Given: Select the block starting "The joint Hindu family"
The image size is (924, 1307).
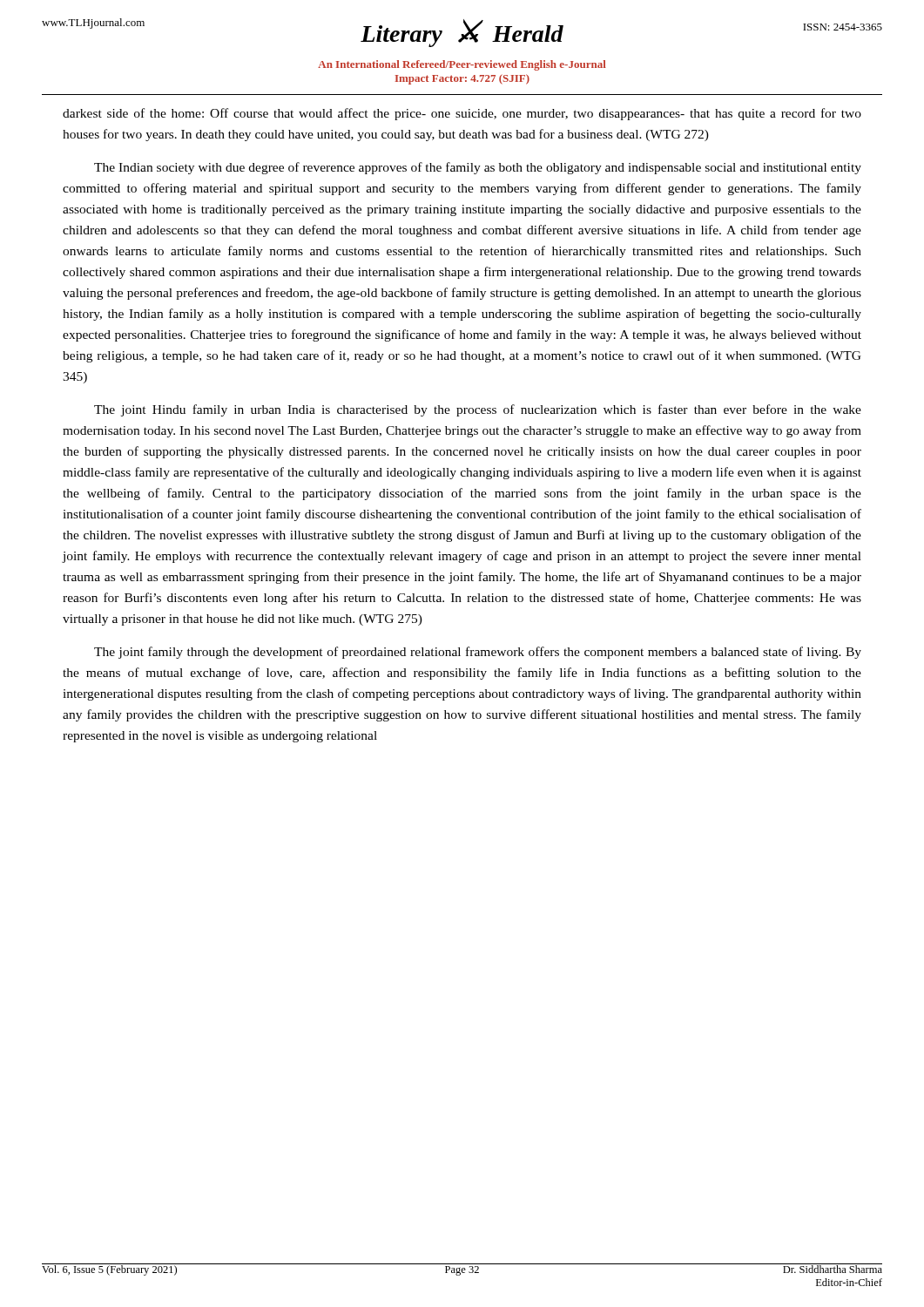Looking at the screenshot, I should point(462,514).
